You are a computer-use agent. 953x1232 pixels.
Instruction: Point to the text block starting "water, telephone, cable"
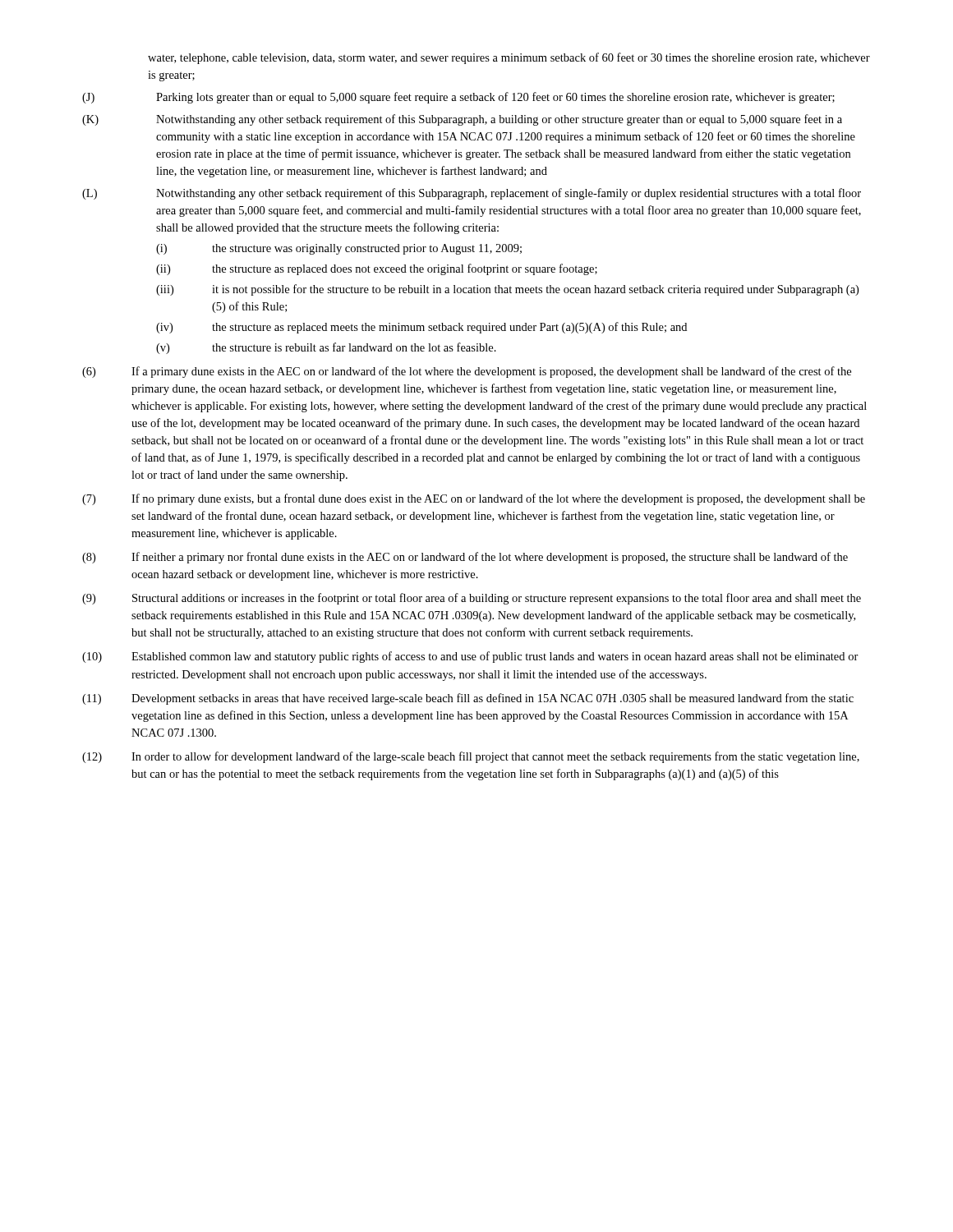coord(509,66)
